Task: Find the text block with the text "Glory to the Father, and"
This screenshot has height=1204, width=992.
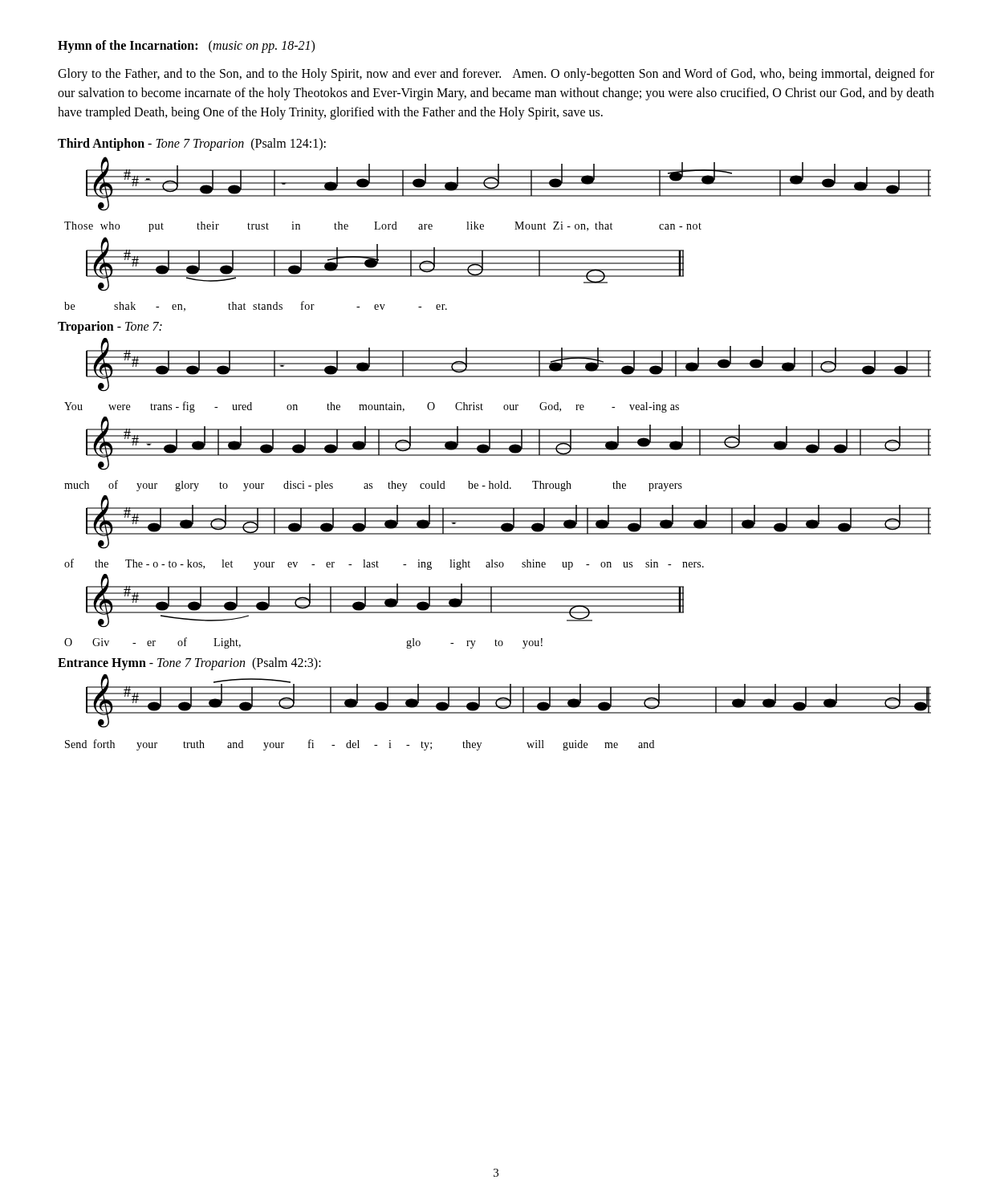Action: (x=496, y=93)
